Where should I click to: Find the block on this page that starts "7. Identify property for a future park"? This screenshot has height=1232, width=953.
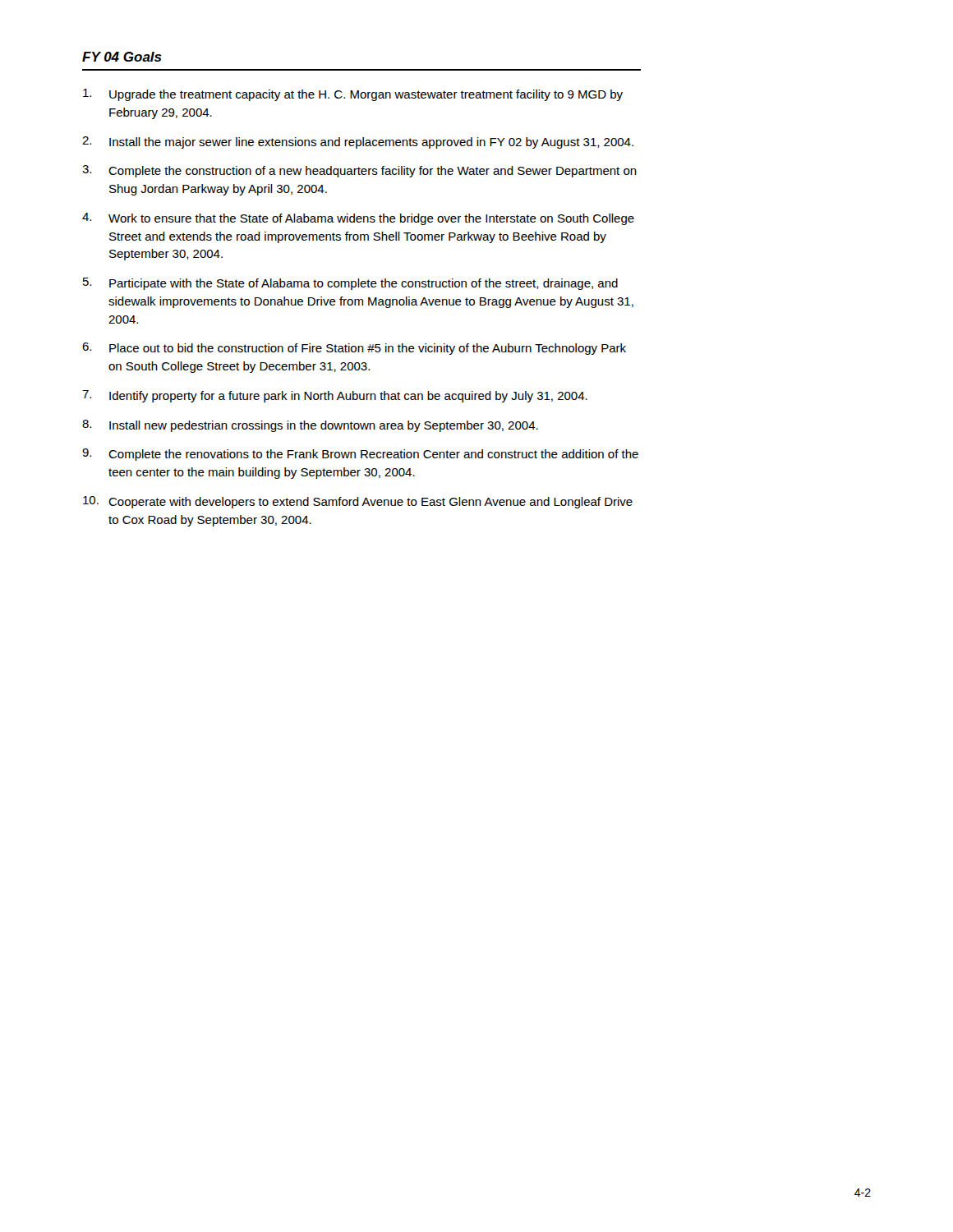tap(335, 396)
